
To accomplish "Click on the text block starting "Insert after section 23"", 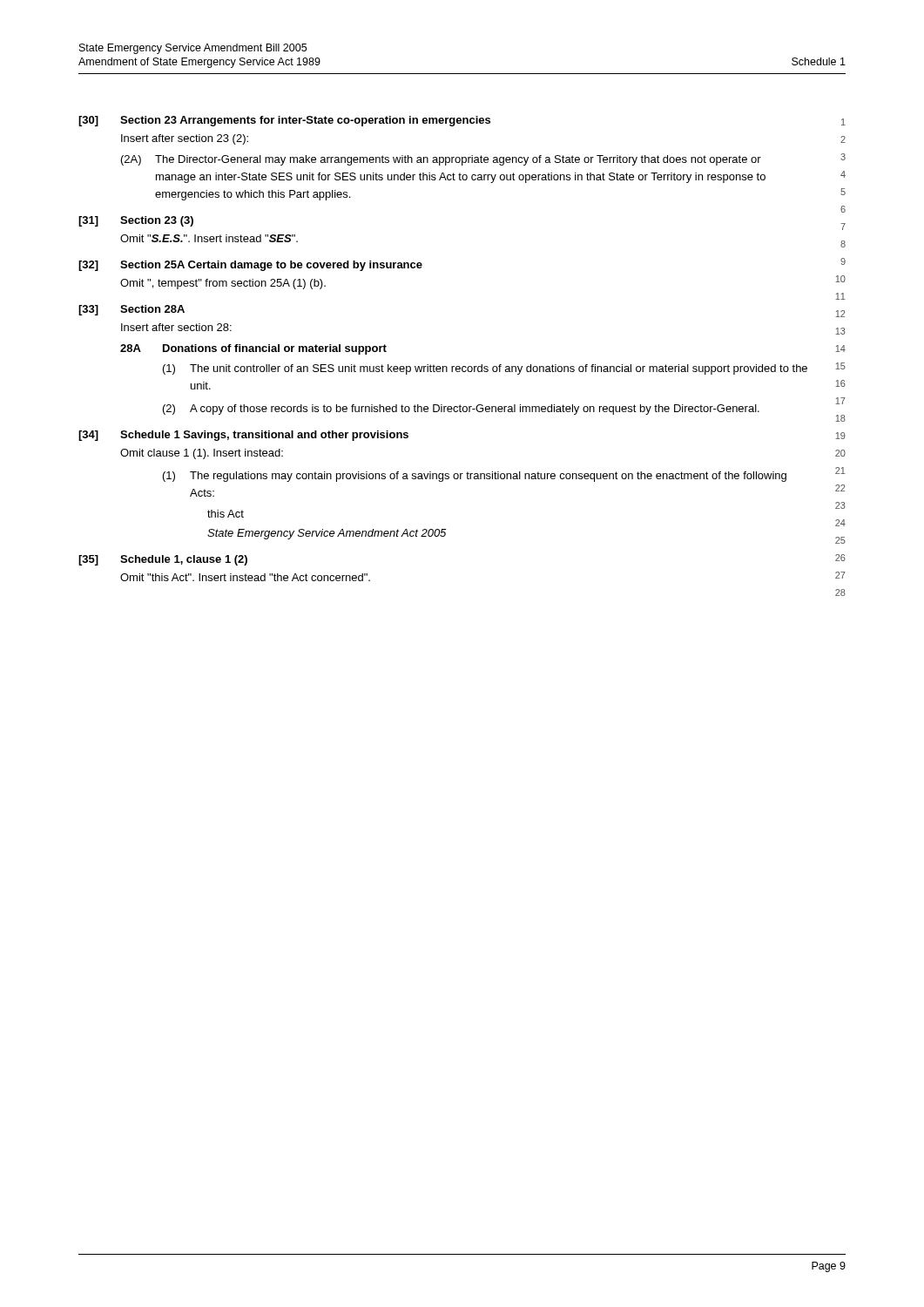I will click(185, 138).
